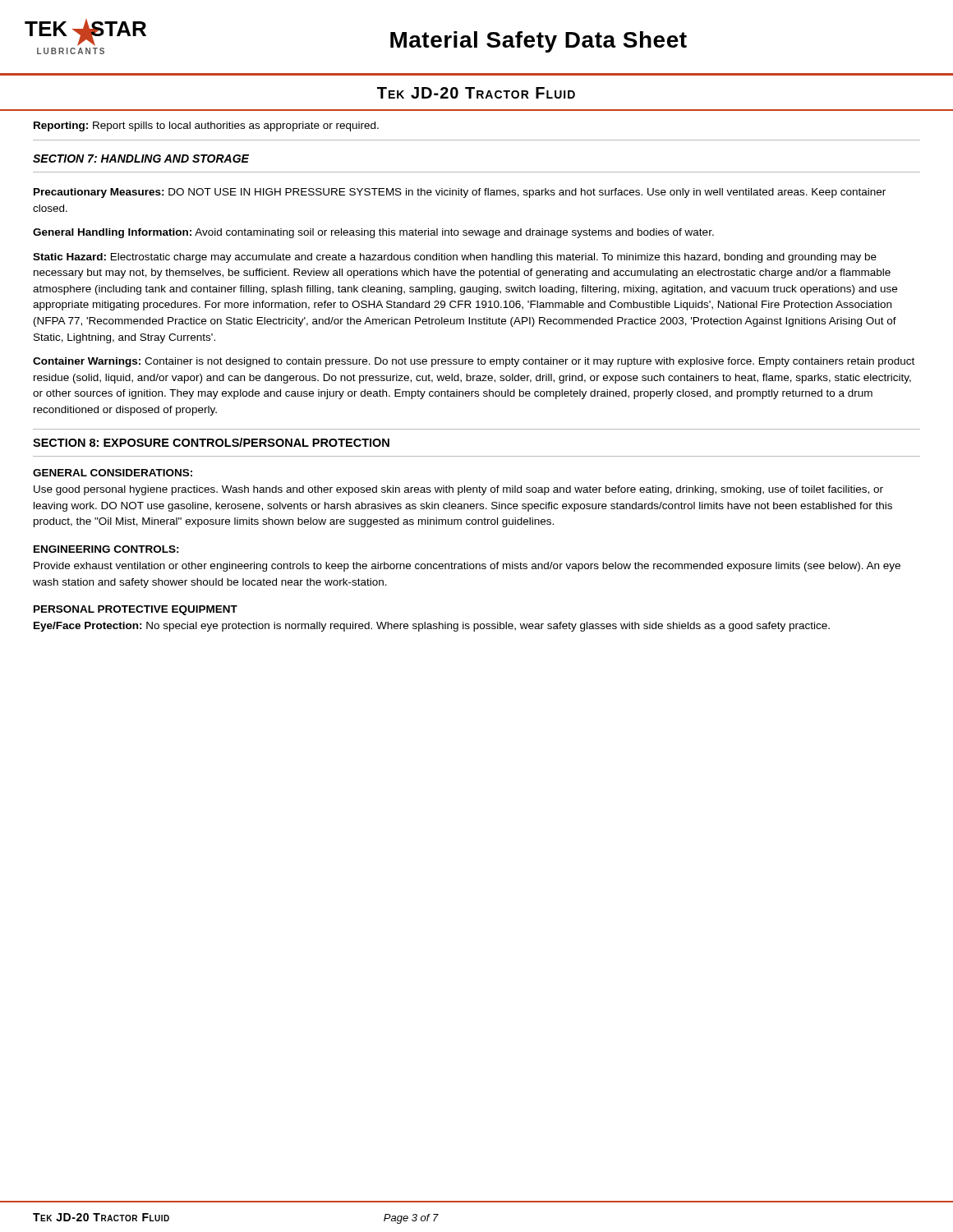Locate the section header that opens with "SECTION 7: HANDLING AND"

[x=141, y=158]
